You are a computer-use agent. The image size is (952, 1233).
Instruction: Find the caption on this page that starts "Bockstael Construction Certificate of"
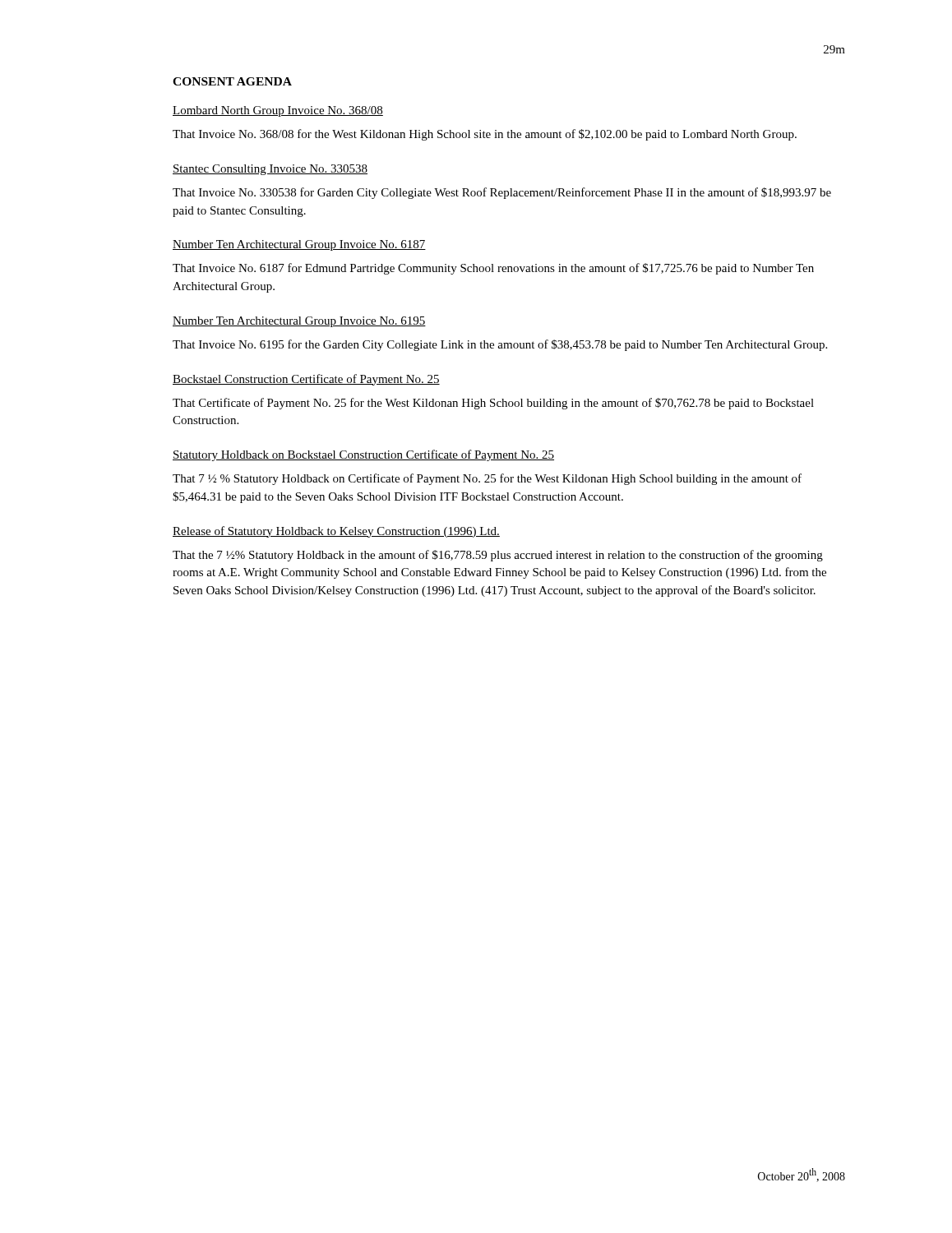(306, 379)
